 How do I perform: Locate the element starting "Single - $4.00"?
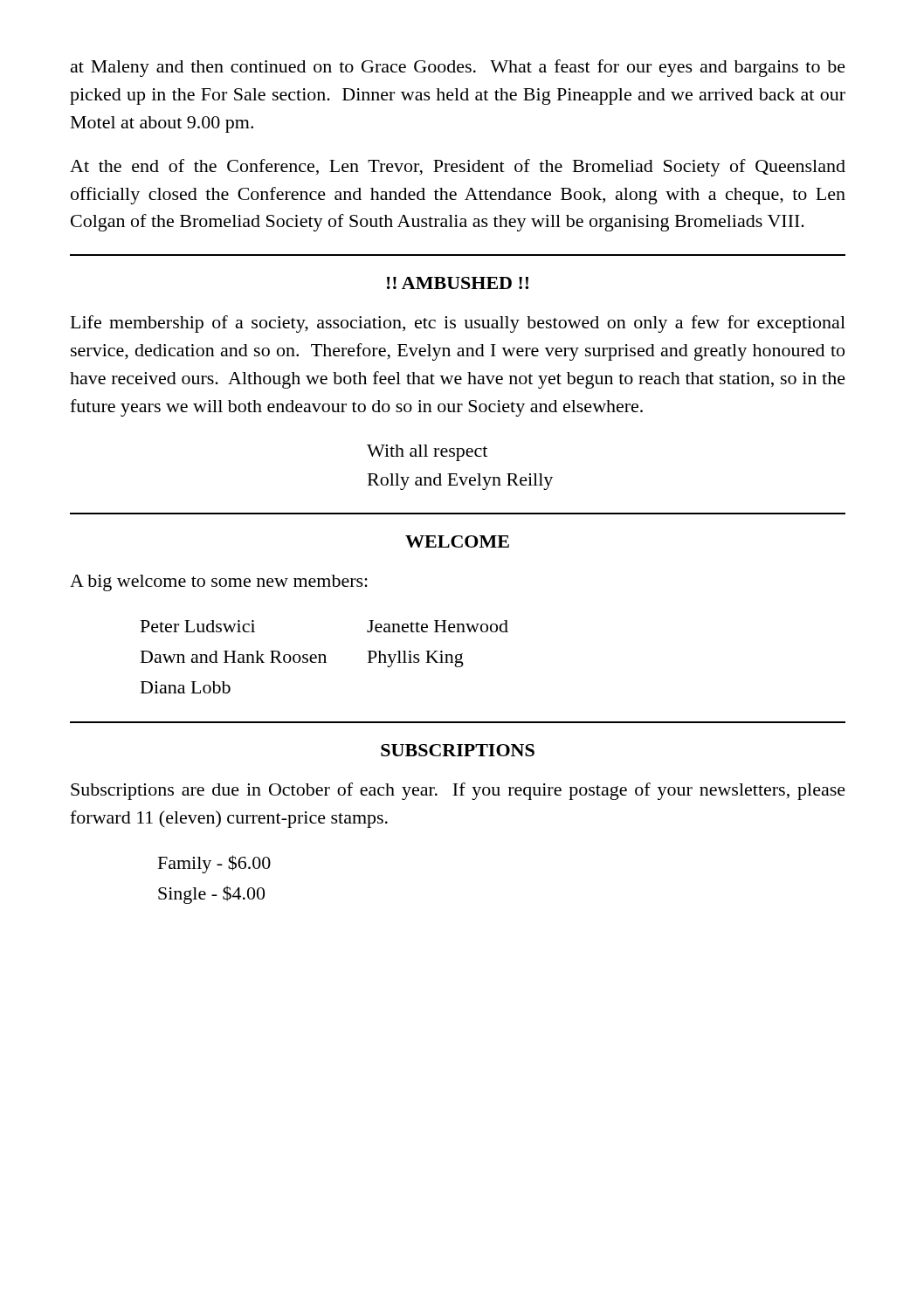point(211,893)
